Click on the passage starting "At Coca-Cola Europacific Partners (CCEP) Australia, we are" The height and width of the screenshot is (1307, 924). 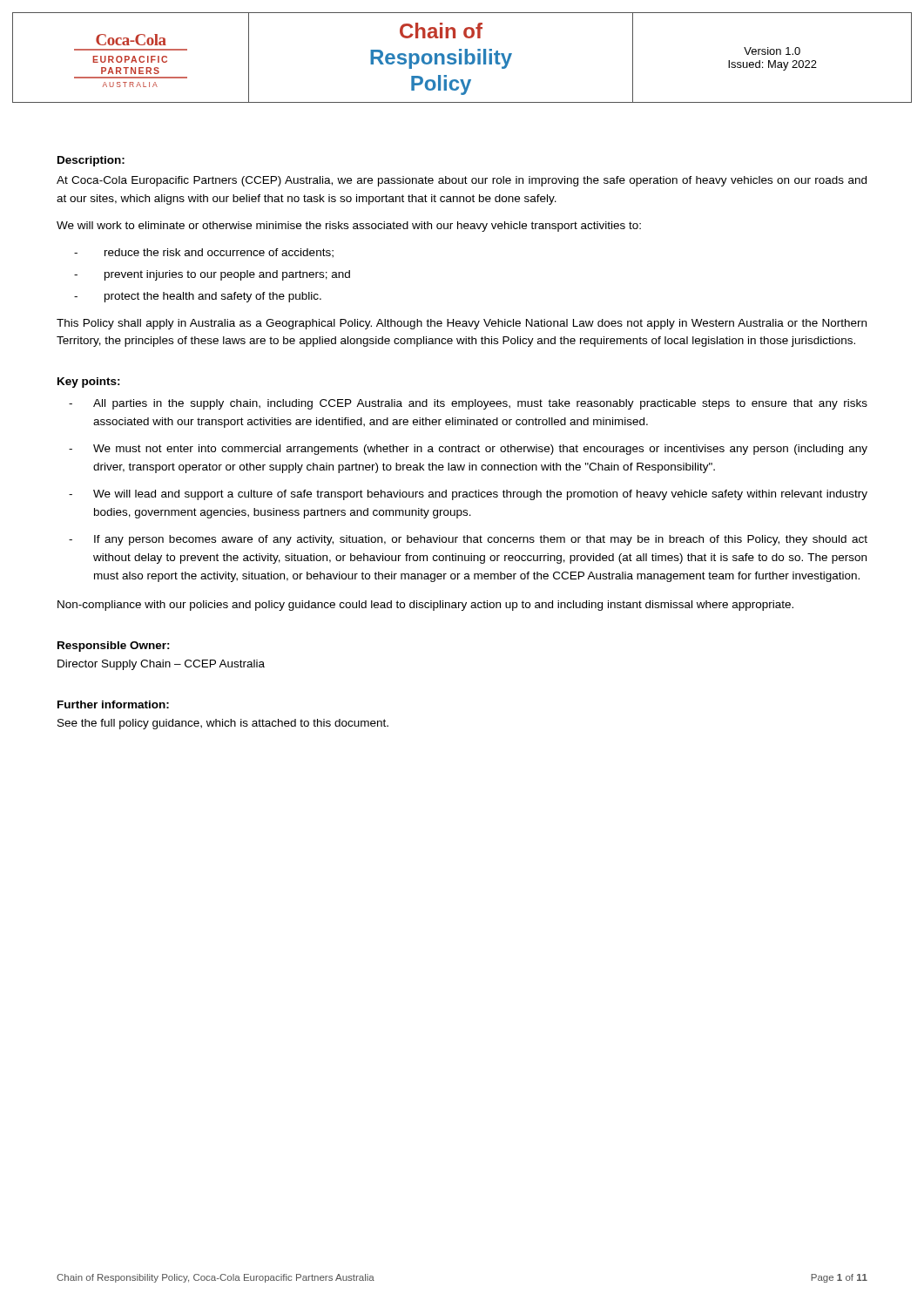[462, 189]
